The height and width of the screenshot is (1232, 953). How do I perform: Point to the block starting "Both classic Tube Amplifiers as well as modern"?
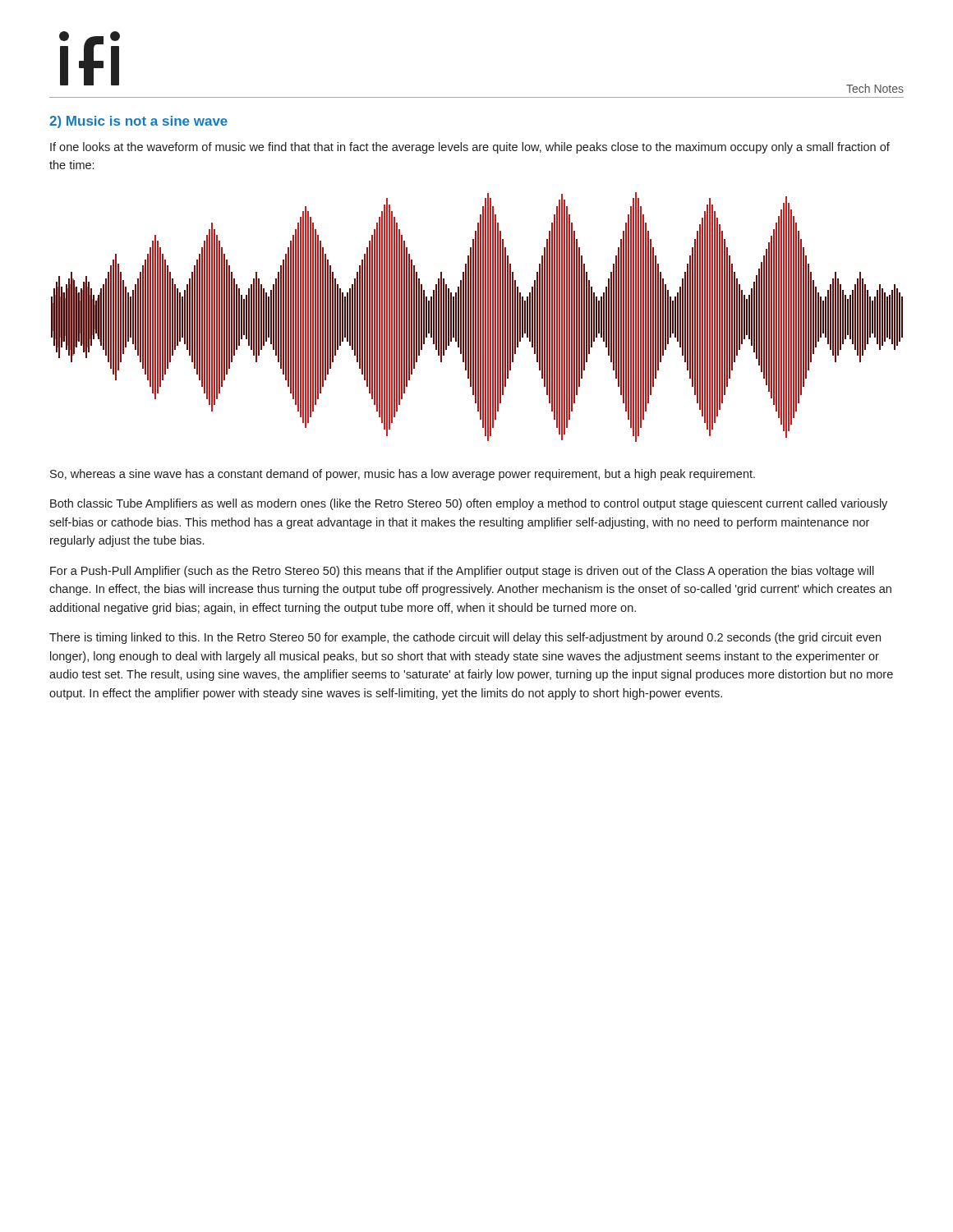[468, 522]
